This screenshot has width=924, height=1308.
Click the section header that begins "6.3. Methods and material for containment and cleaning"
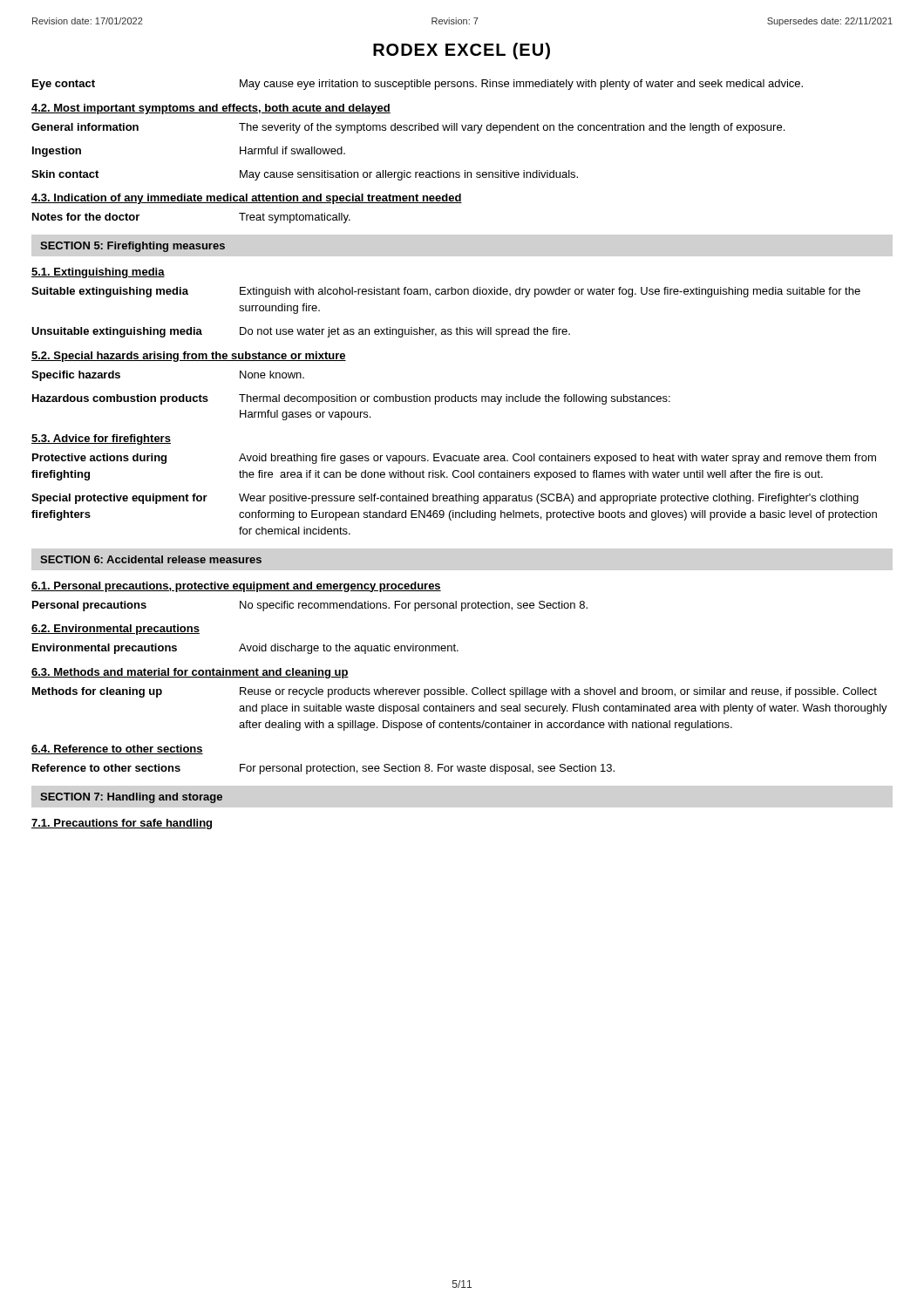tap(190, 672)
